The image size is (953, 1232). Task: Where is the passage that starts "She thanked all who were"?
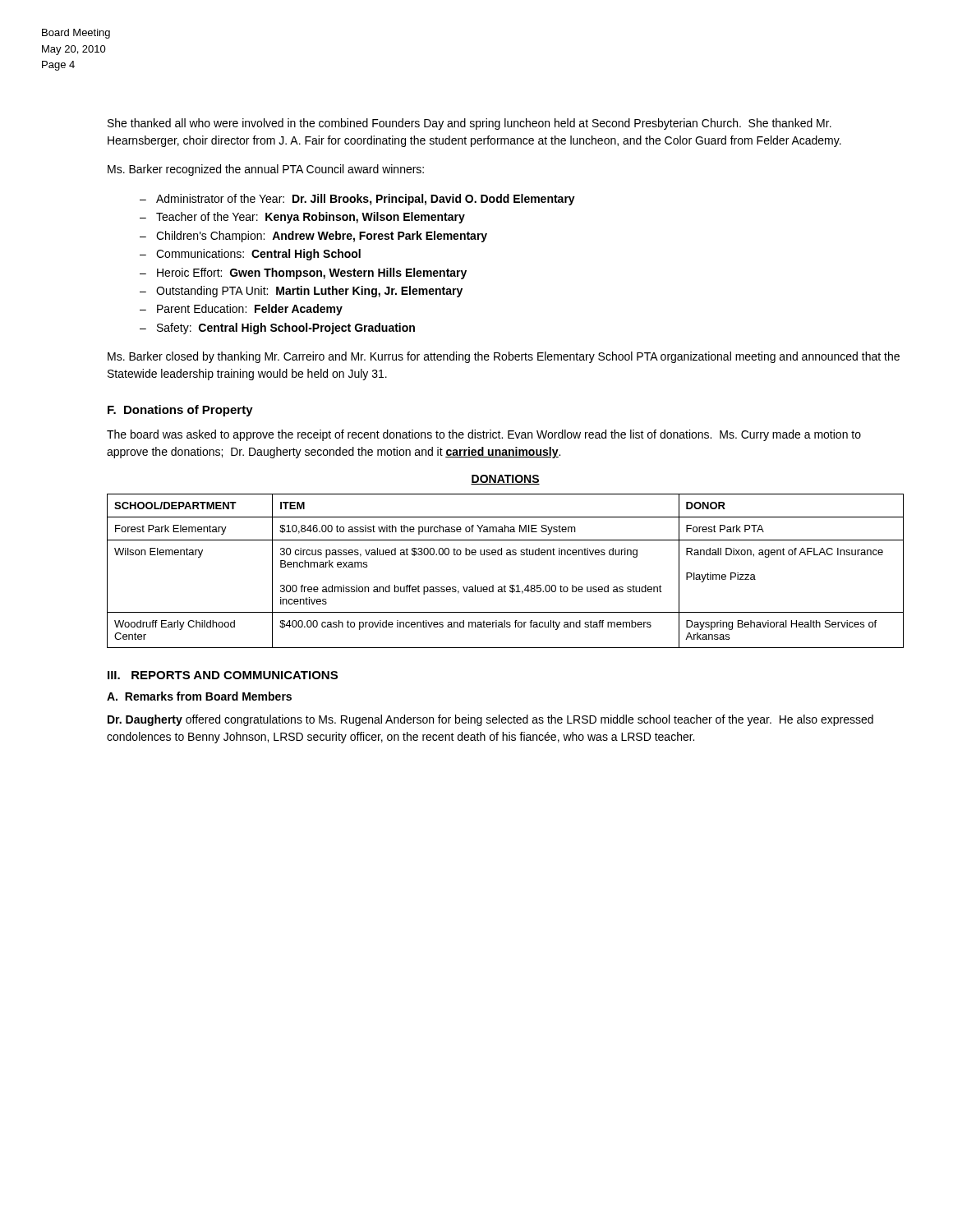[474, 132]
